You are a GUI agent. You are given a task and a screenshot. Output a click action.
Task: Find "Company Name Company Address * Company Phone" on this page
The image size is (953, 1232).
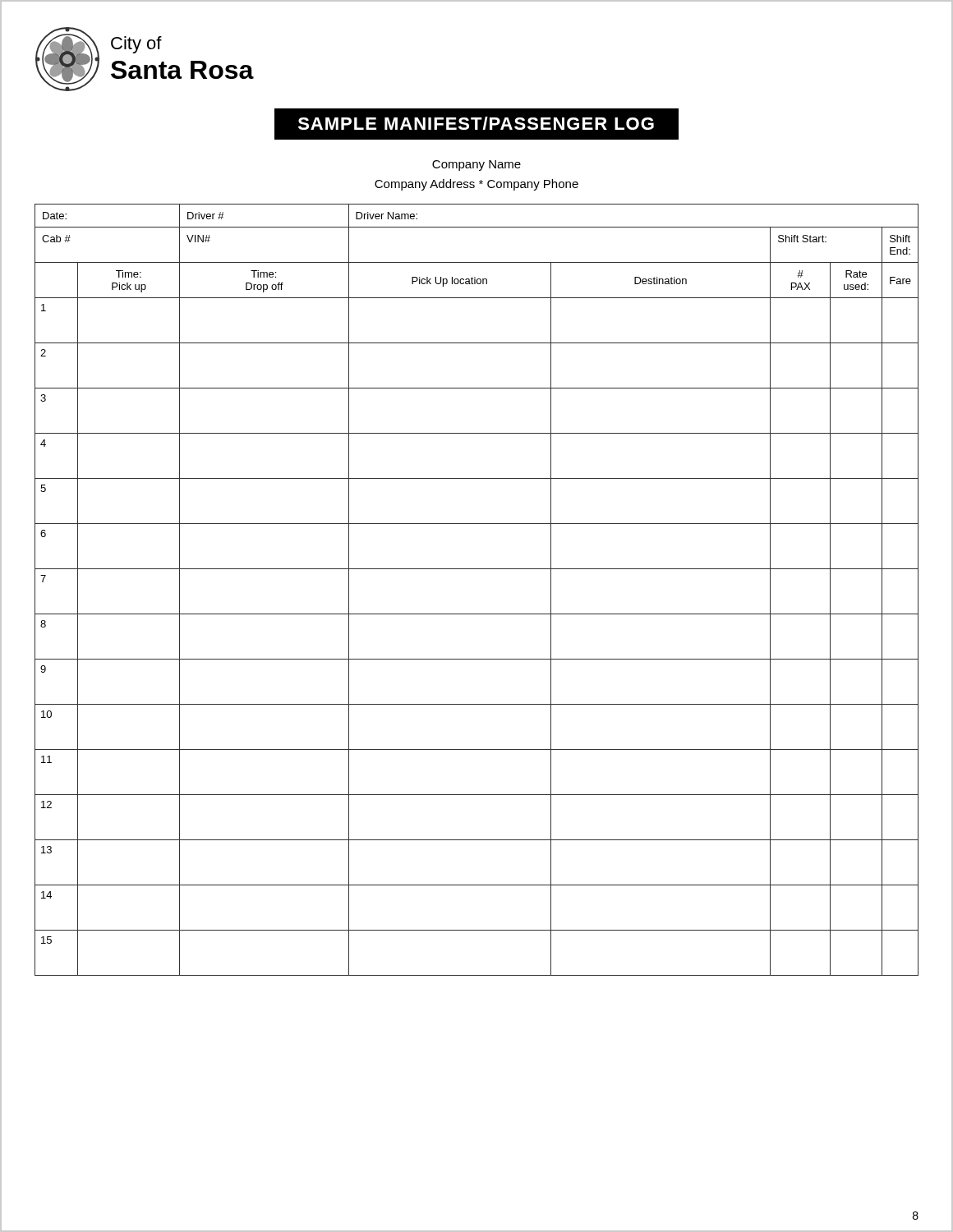(476, 174)
